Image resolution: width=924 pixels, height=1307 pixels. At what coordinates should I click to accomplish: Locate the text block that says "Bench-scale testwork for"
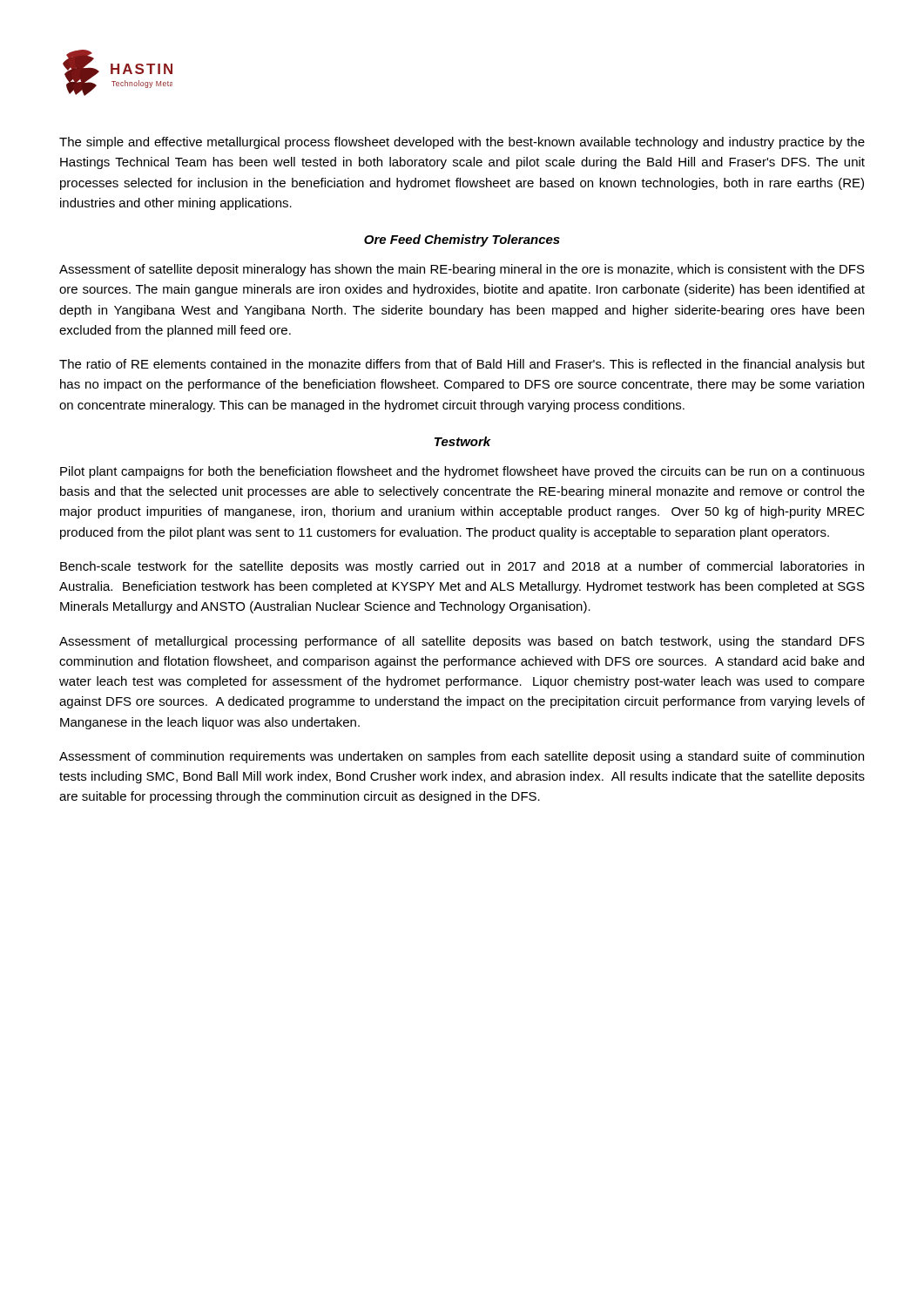pos(462,586)
